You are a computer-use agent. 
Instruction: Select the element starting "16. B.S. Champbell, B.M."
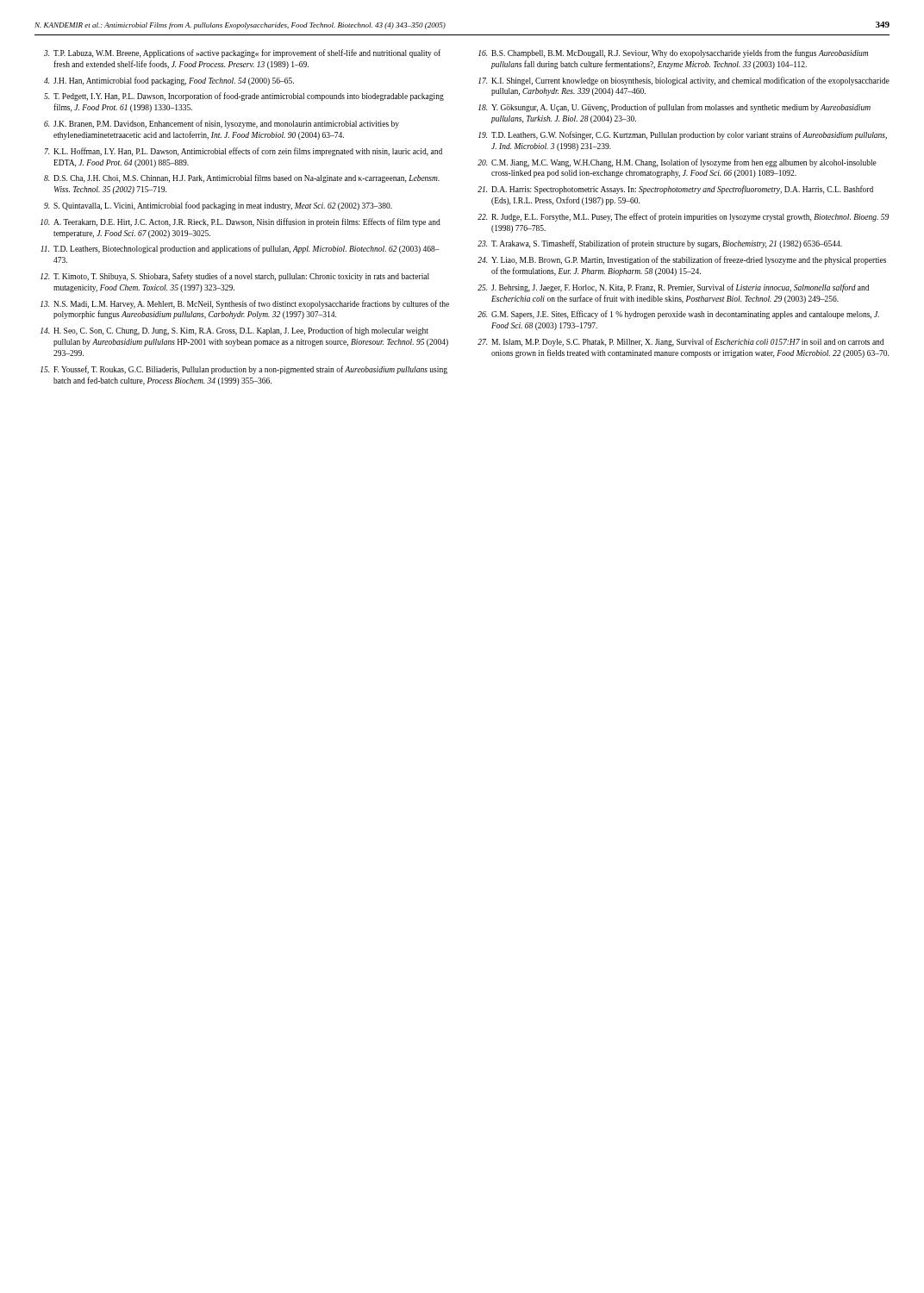(x=681, y=59)
